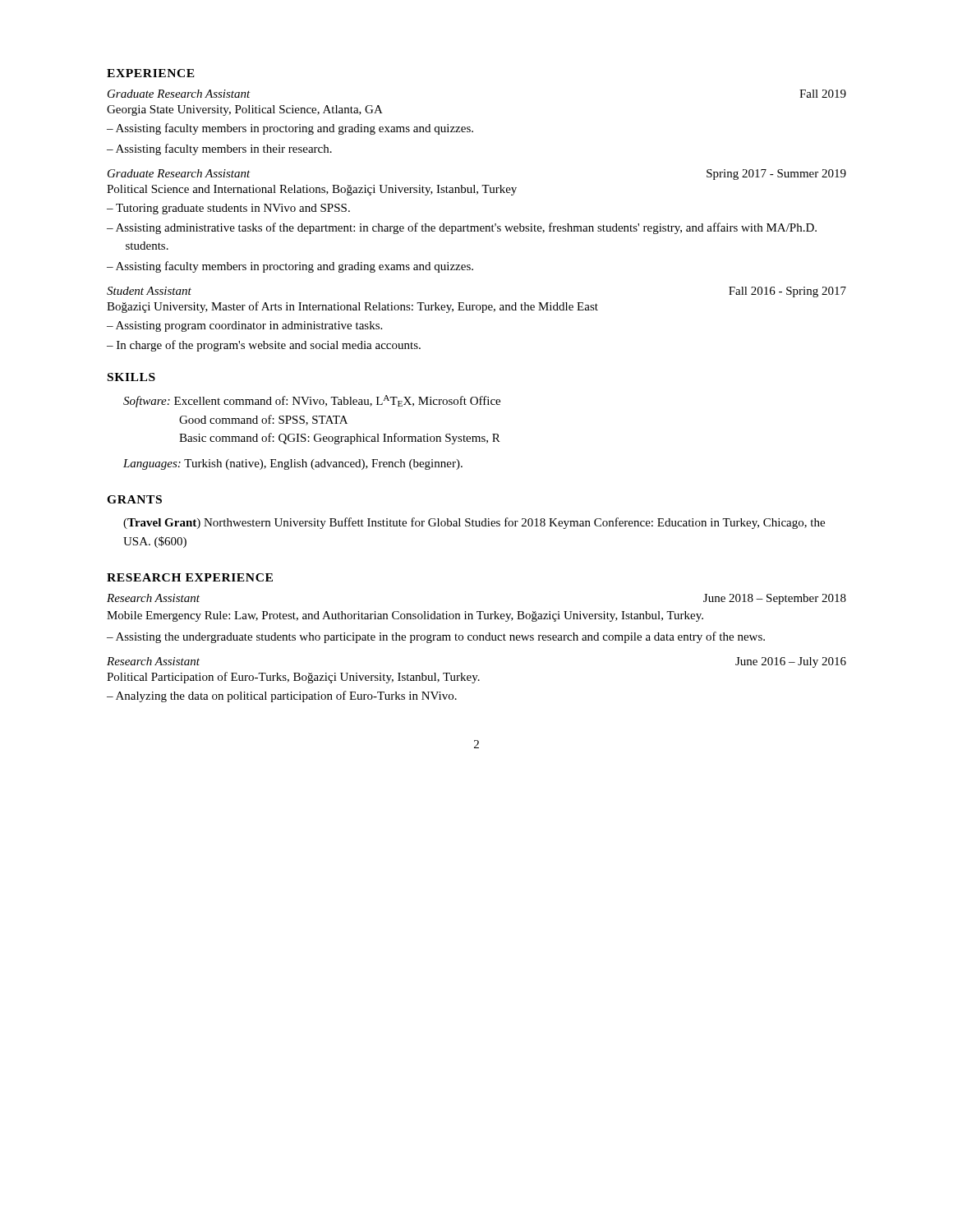
Task: Locate the region starting "Assisting the undergraduate"
Action: point(441,636)
